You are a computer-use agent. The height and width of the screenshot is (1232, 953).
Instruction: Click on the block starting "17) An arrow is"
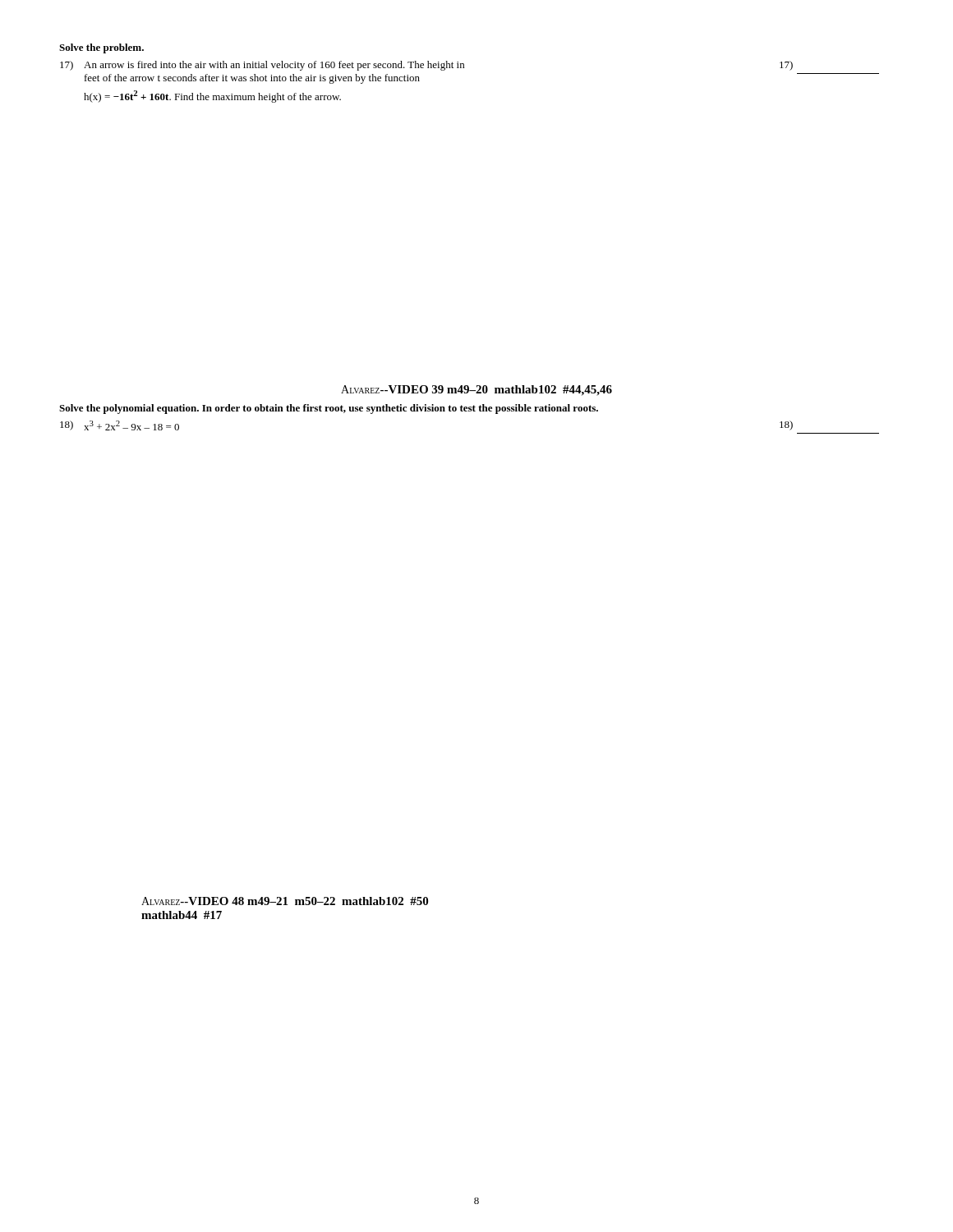coord(426,66)
